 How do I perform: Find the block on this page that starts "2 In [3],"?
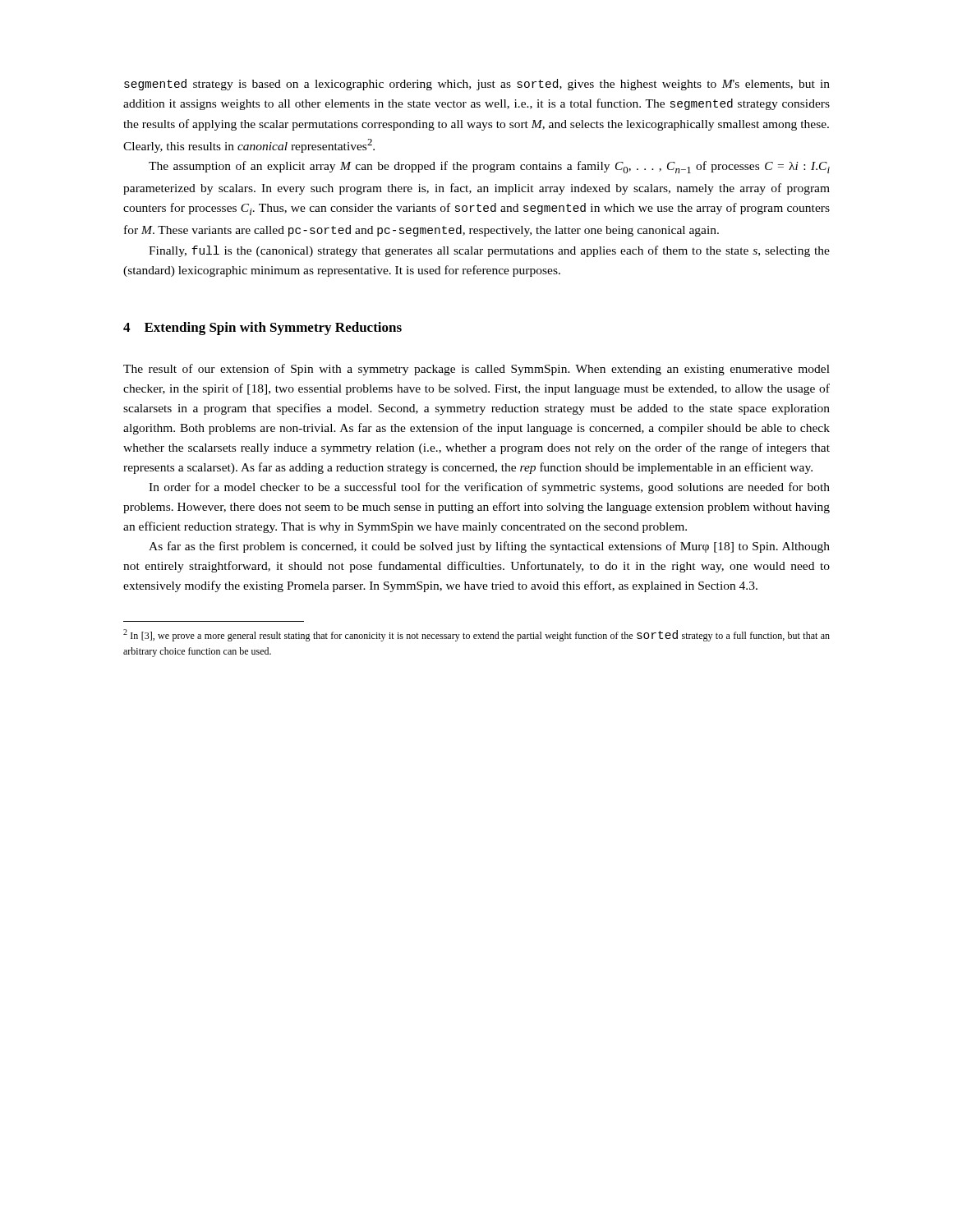point(476,642)
